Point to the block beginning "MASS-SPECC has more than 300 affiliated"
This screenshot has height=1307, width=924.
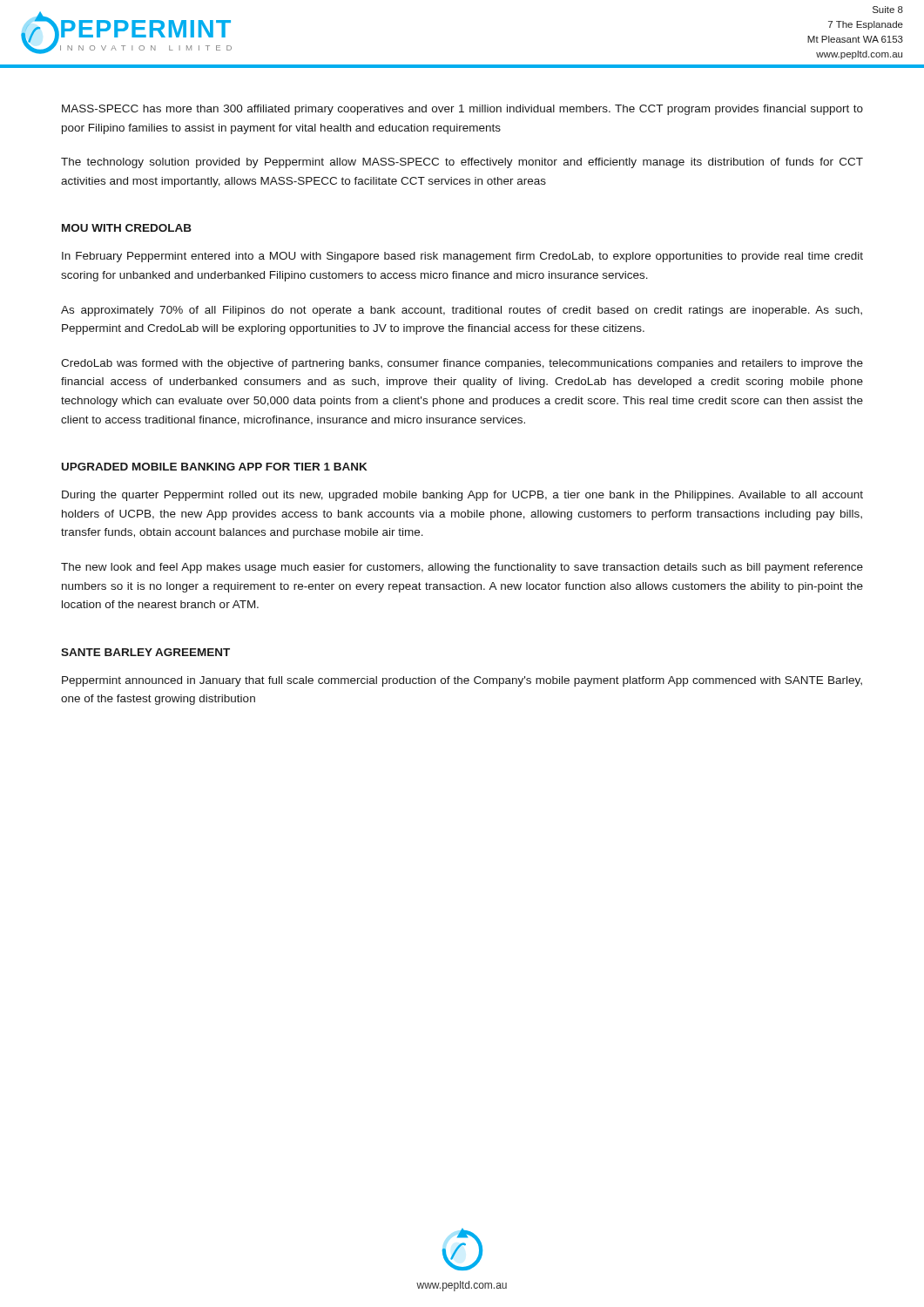[x=462, y=118]
